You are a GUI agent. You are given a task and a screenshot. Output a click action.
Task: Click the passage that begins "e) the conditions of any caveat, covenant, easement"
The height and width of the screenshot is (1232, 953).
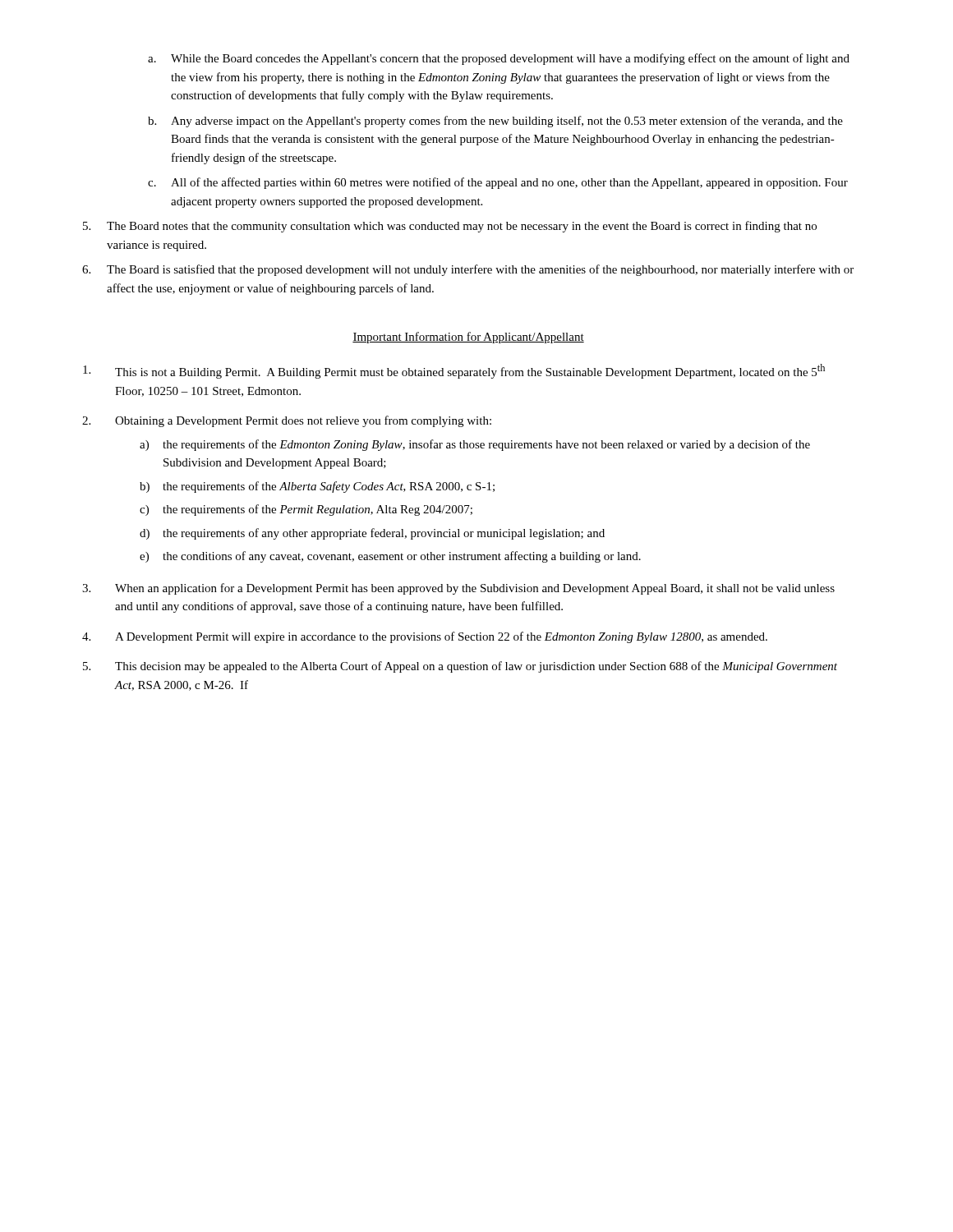pyautogui.click(x=497, y=556)
